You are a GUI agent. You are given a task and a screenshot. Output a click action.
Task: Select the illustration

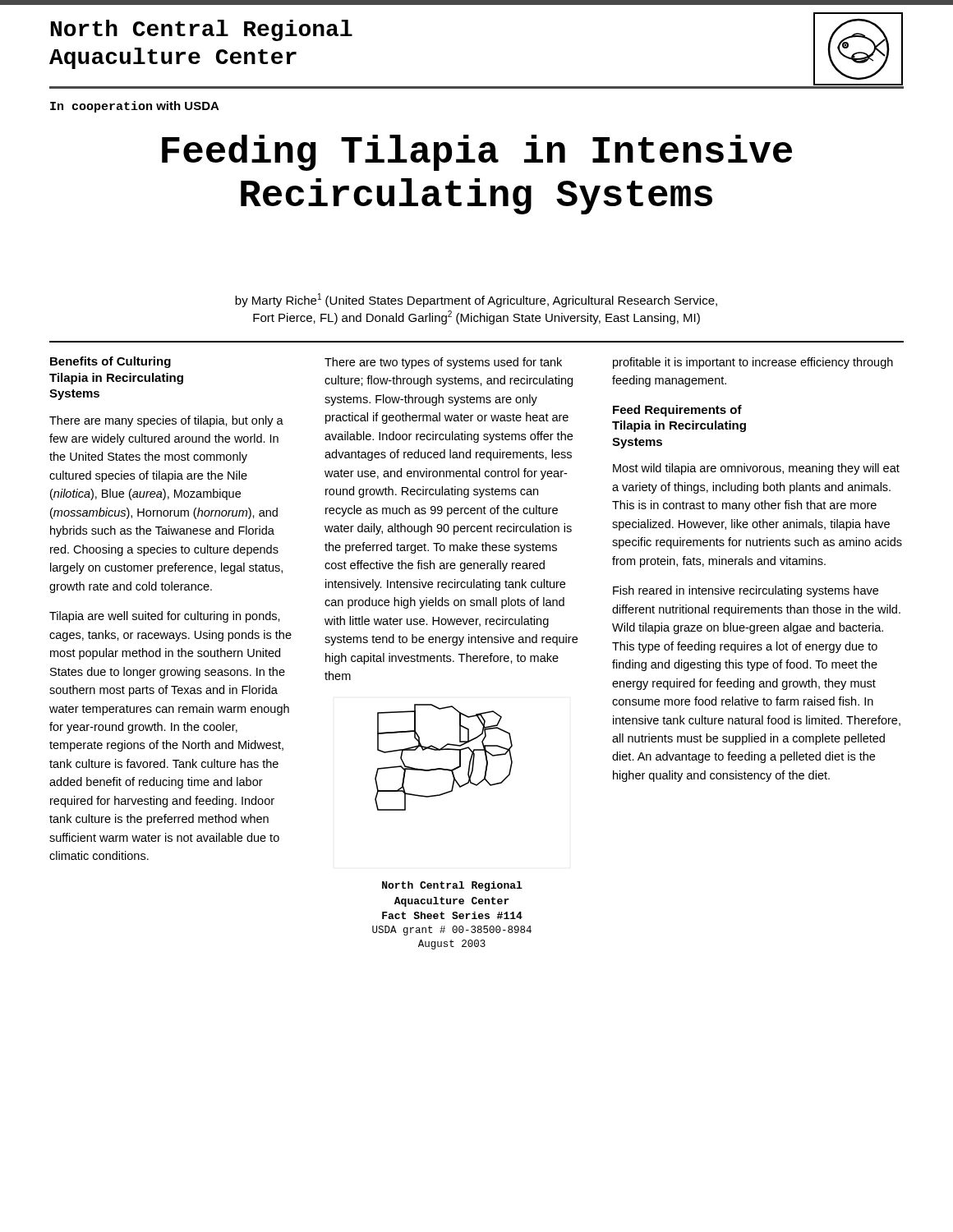[x=452, y=785]
